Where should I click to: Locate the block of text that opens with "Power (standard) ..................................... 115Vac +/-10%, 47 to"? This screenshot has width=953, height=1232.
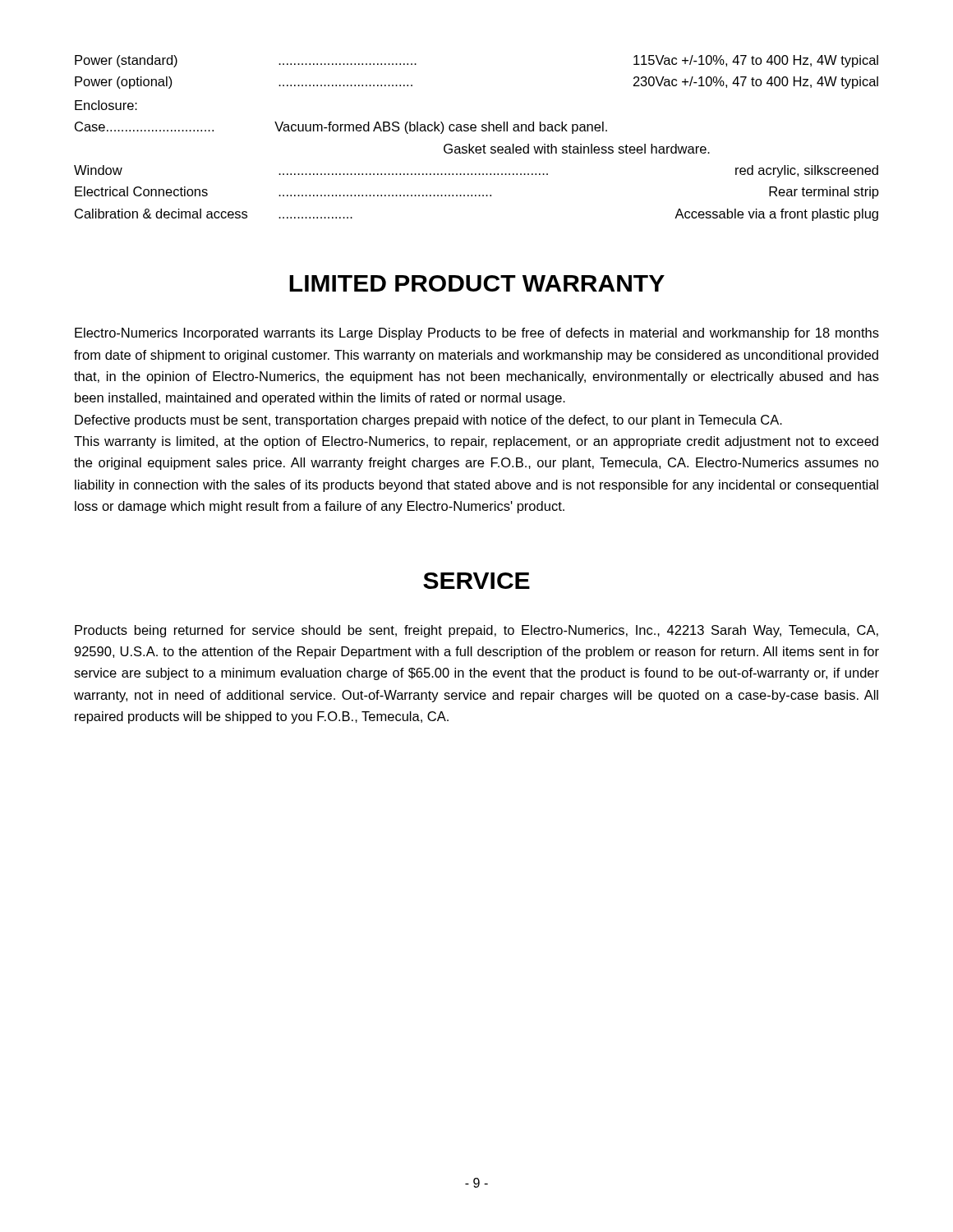(476, 137)
